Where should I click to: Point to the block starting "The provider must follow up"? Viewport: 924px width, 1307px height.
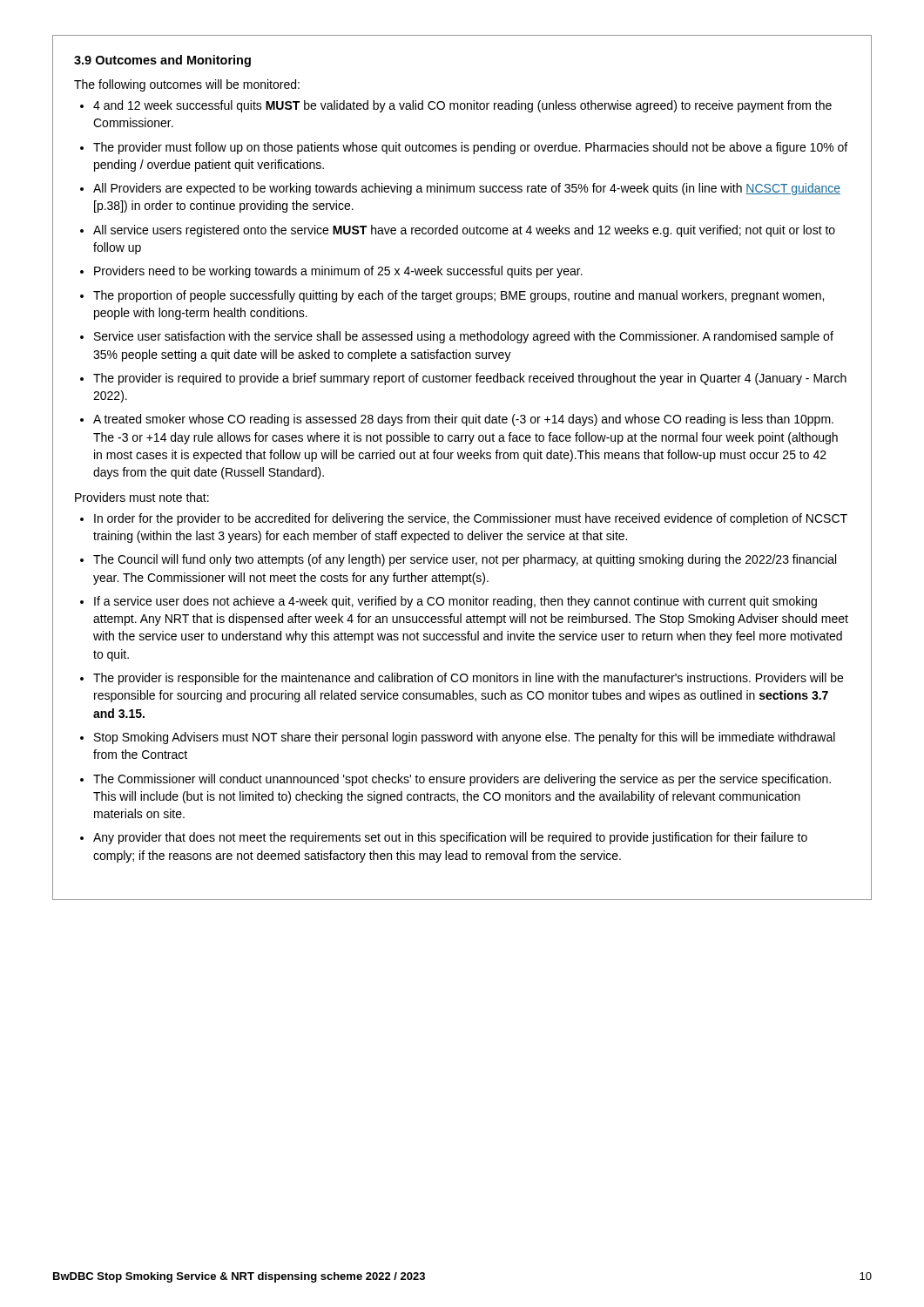coord(470,156)
